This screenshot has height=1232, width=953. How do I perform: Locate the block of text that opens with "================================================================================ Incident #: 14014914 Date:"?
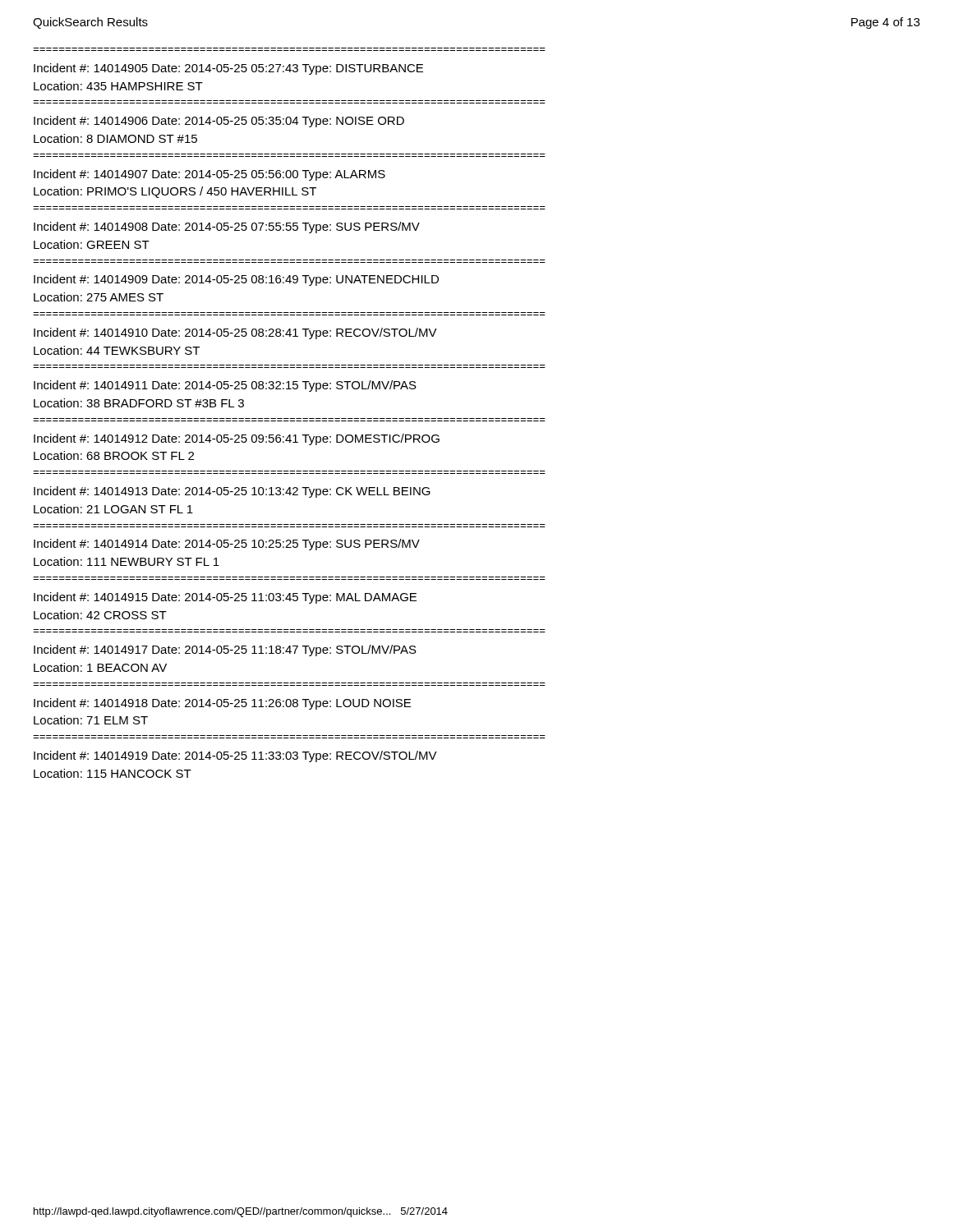227,545
